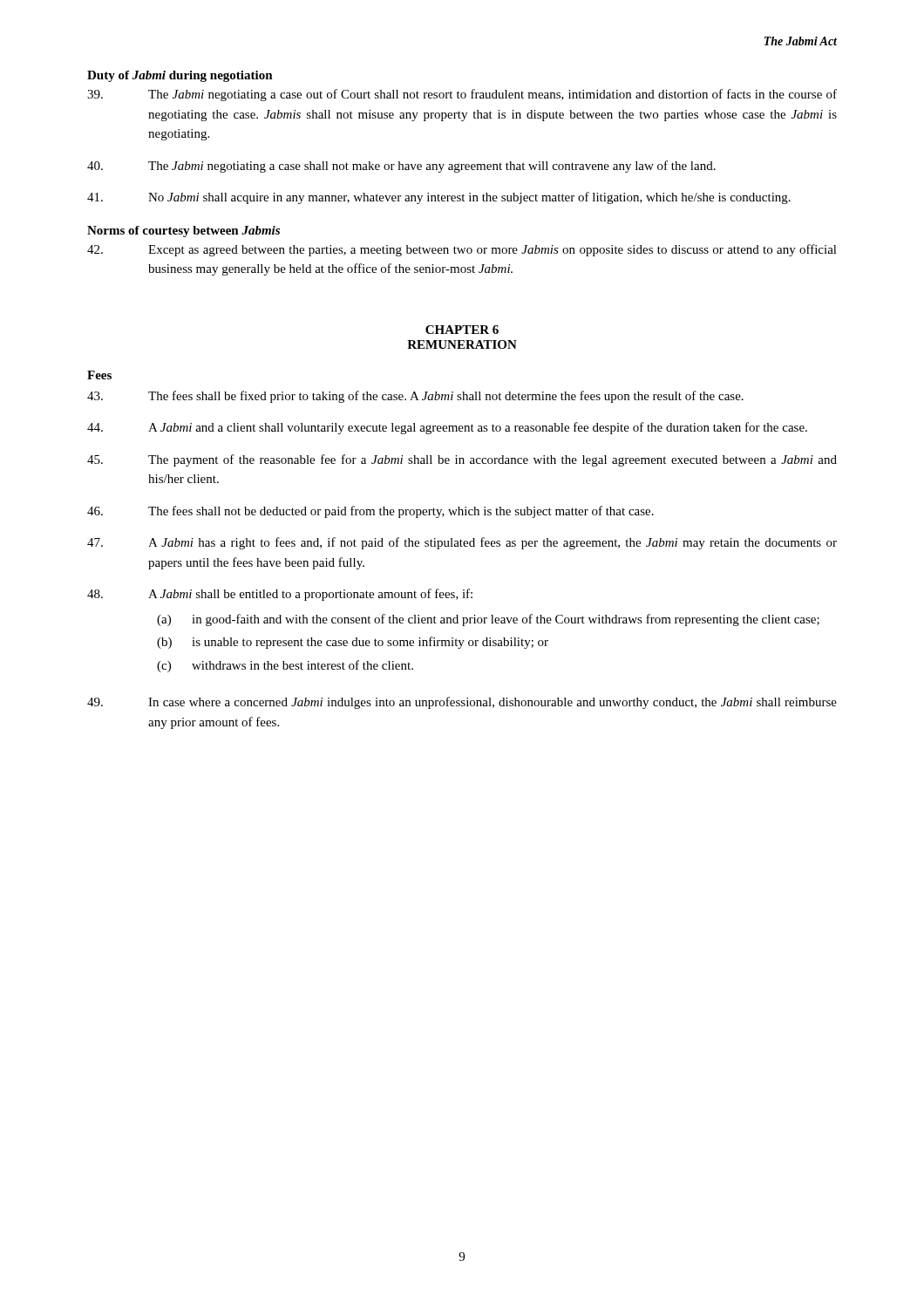Viewport: 924px width, 1308px height.
Task: Click on the block starting "CHAPTER 6REMUNERATION"
Action: [462, 337]
